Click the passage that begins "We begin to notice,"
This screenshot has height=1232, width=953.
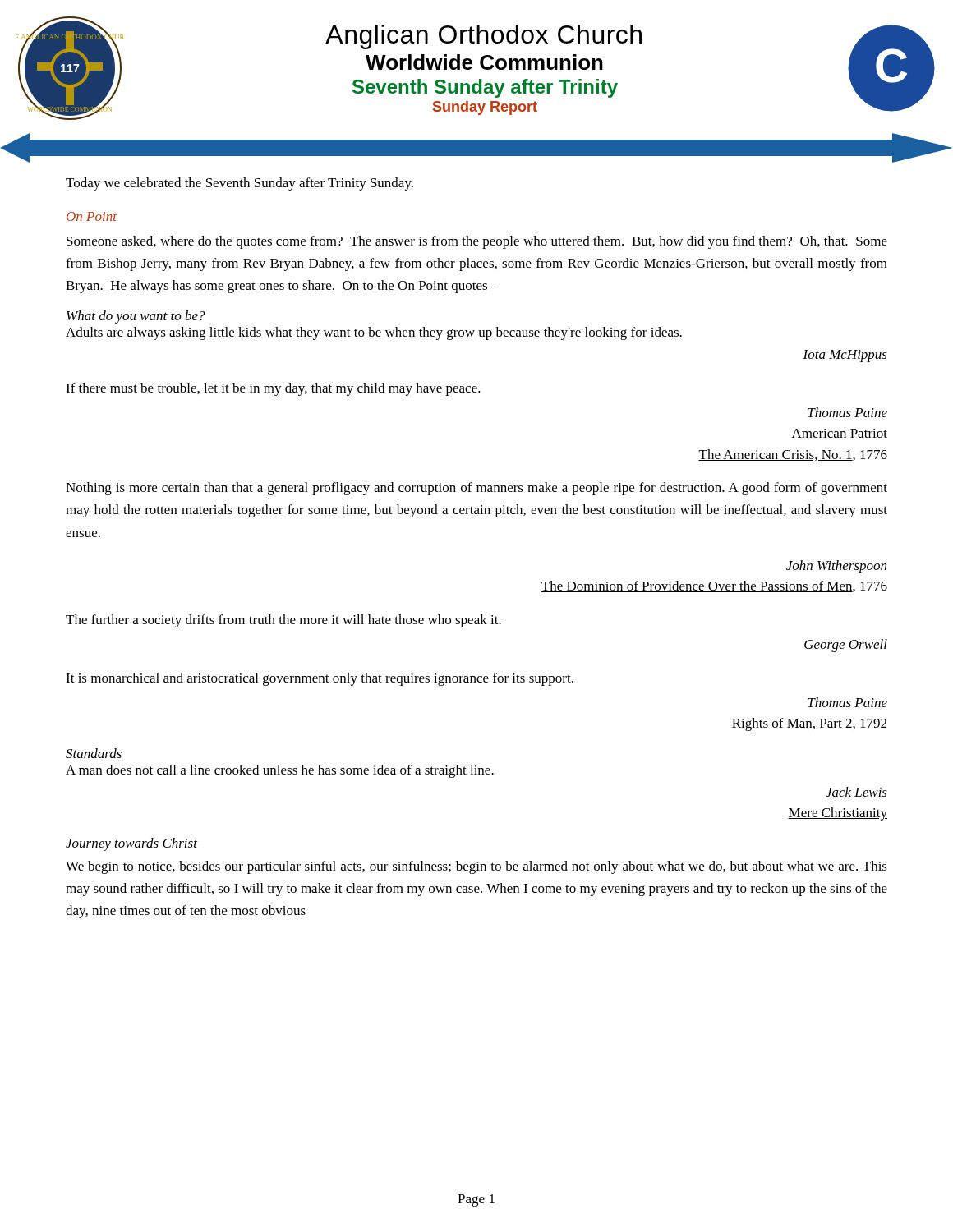476,888
